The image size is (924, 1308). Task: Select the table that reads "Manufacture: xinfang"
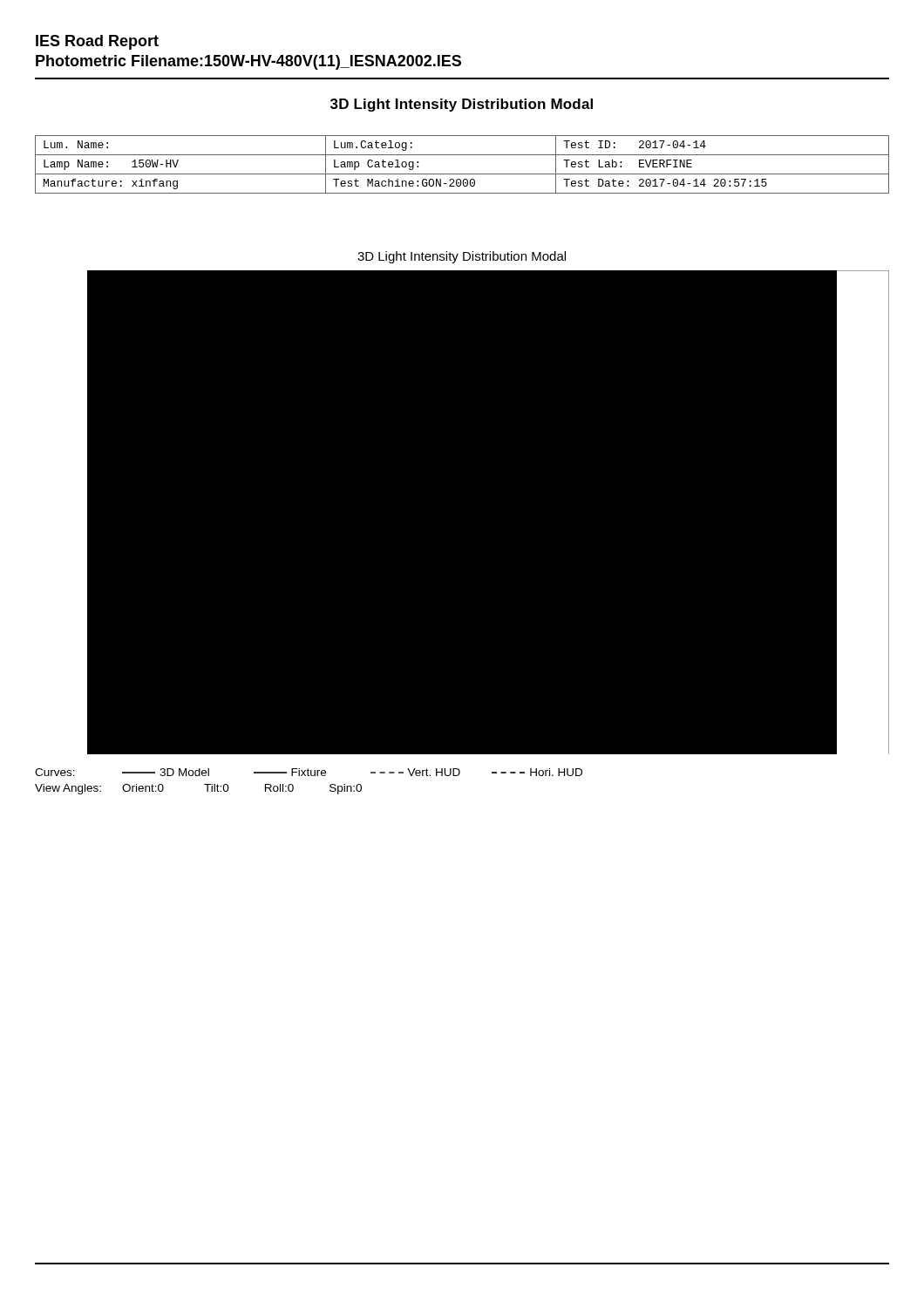(462, 164)
